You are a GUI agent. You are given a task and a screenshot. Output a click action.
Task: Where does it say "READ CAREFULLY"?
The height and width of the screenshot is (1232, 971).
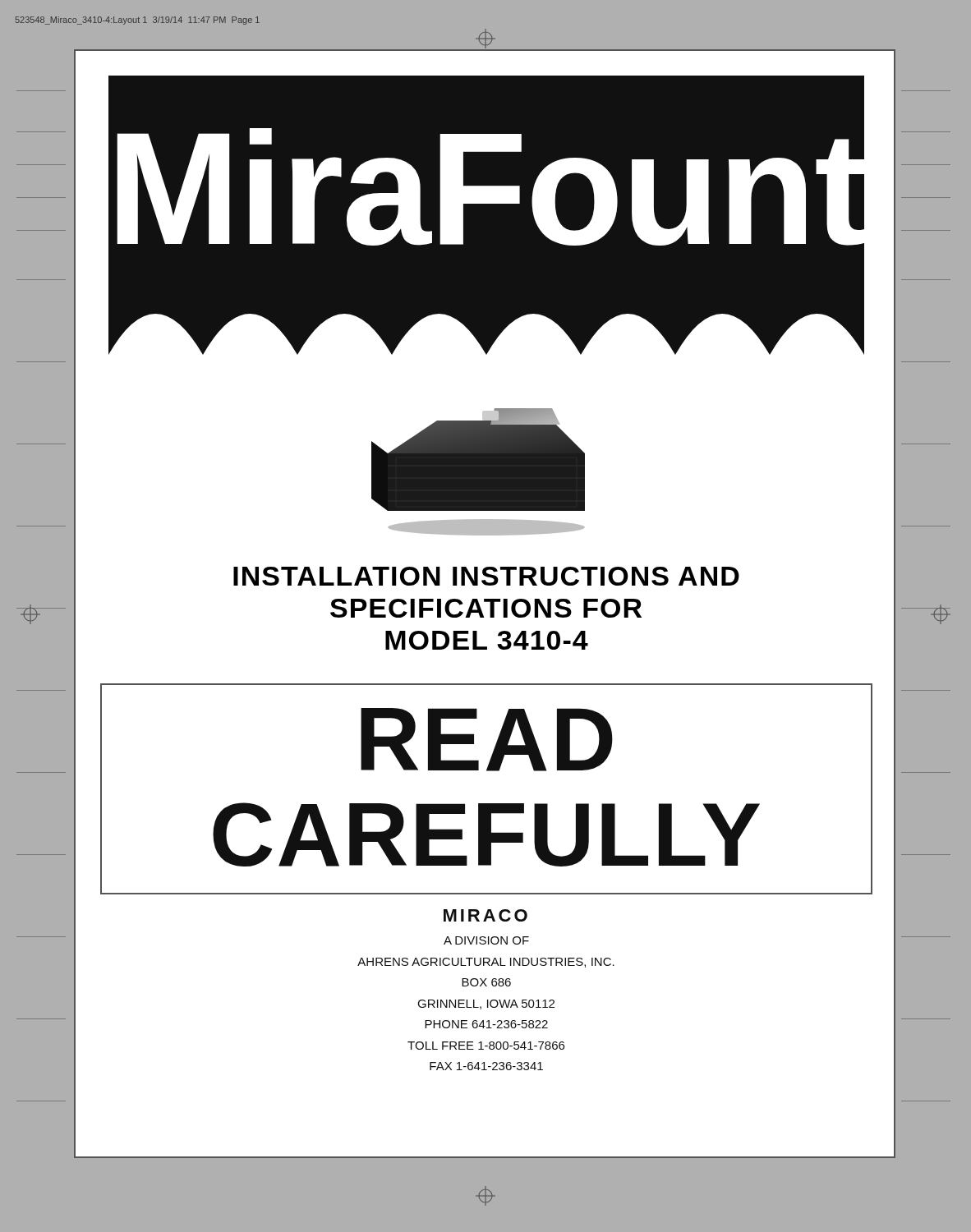(486, 786)
